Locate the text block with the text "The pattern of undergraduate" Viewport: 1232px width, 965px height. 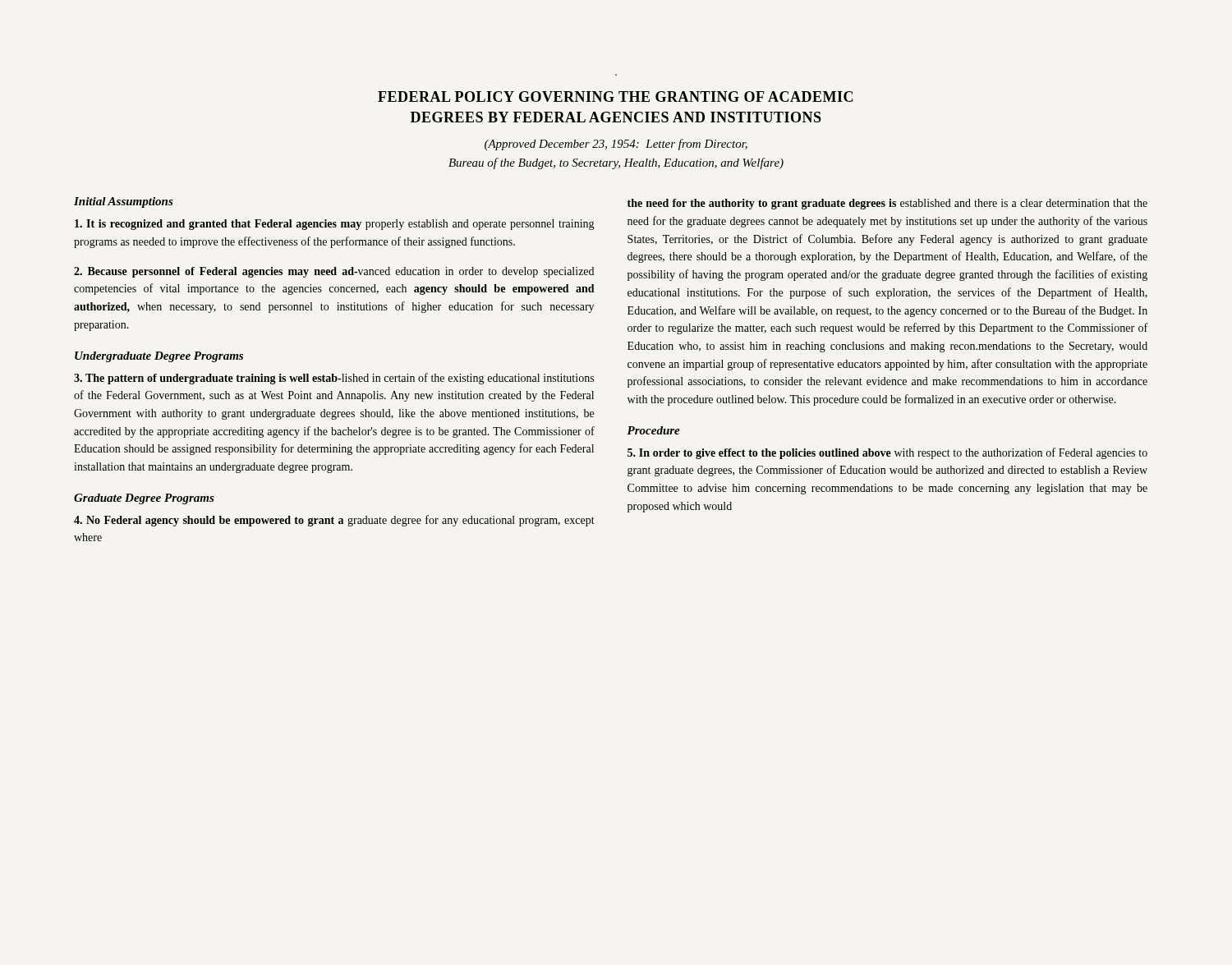(x=334, y=422)
